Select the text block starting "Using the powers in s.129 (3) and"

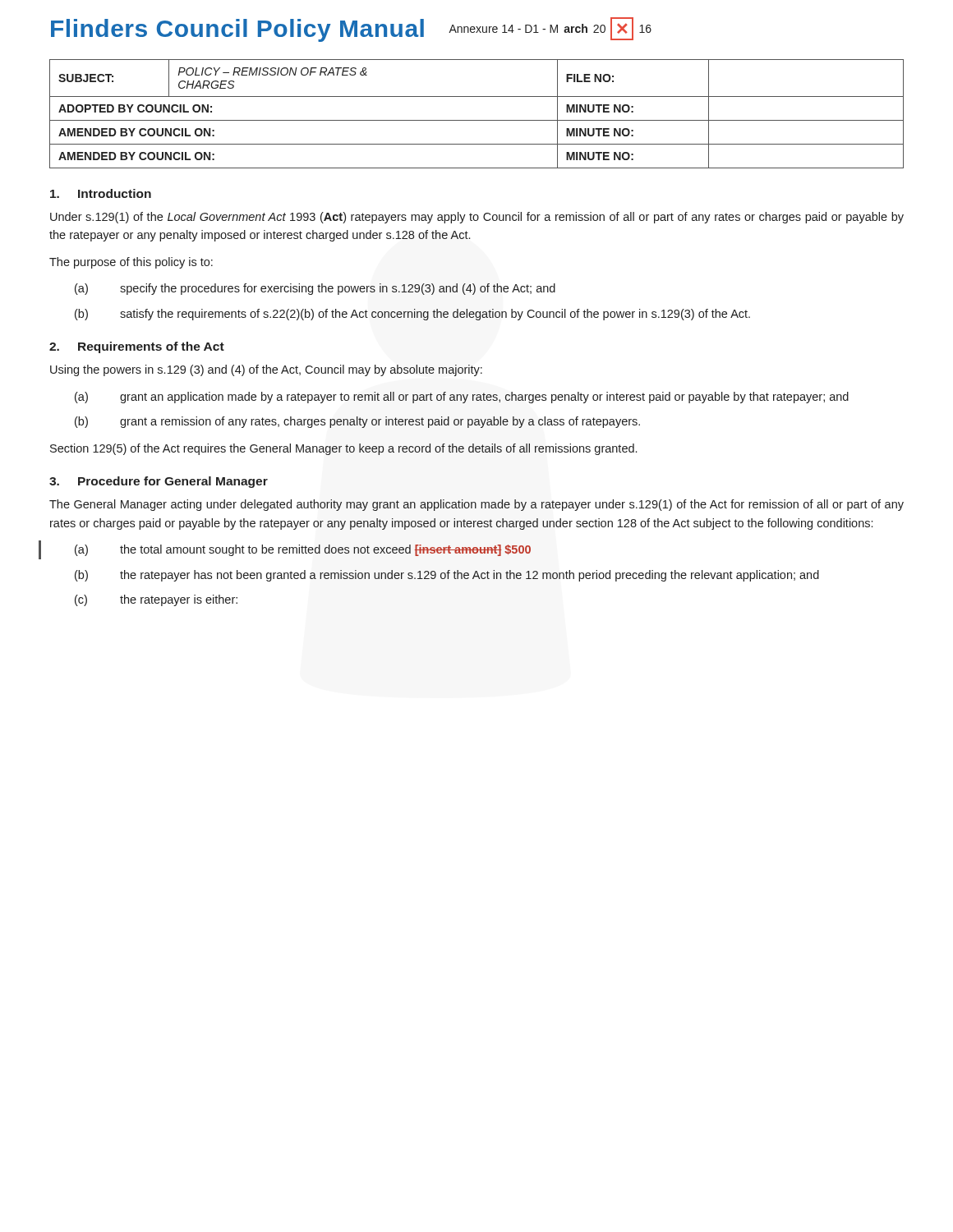click(x=266, y=370)
